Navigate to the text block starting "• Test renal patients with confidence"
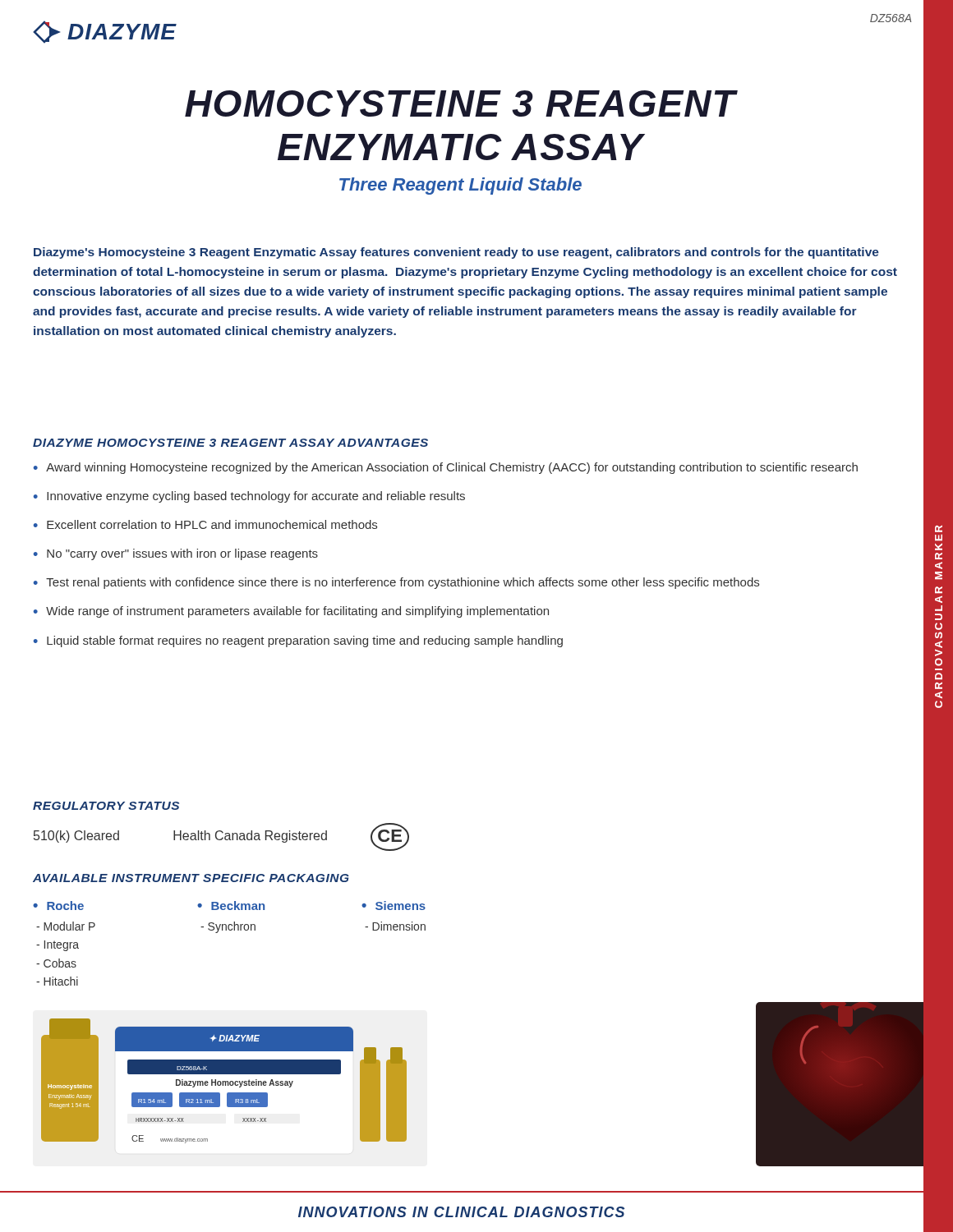 396,584
